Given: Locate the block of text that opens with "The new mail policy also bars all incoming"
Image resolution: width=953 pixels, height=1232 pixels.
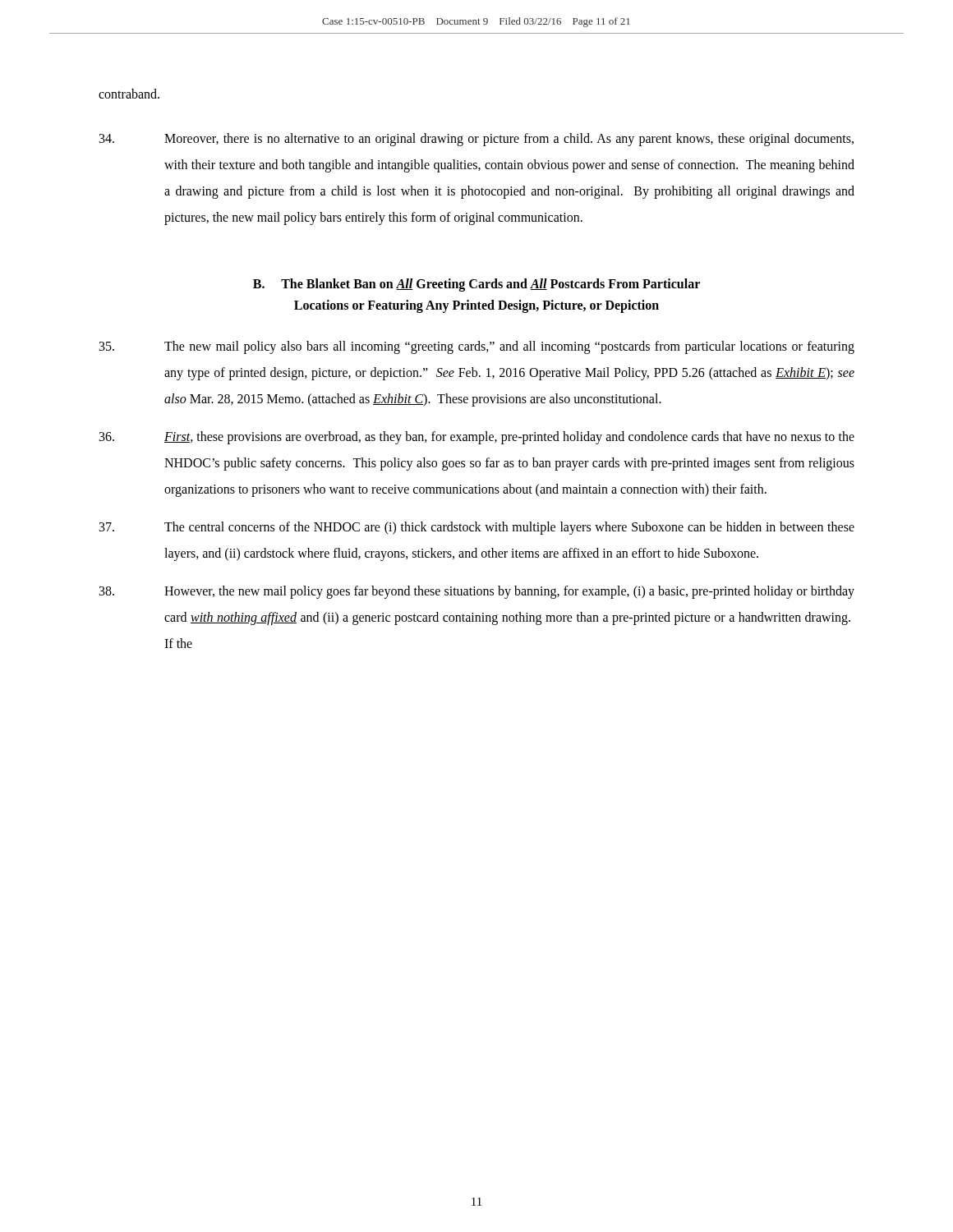Looking at the screenshot, I should tap(476, 370).
